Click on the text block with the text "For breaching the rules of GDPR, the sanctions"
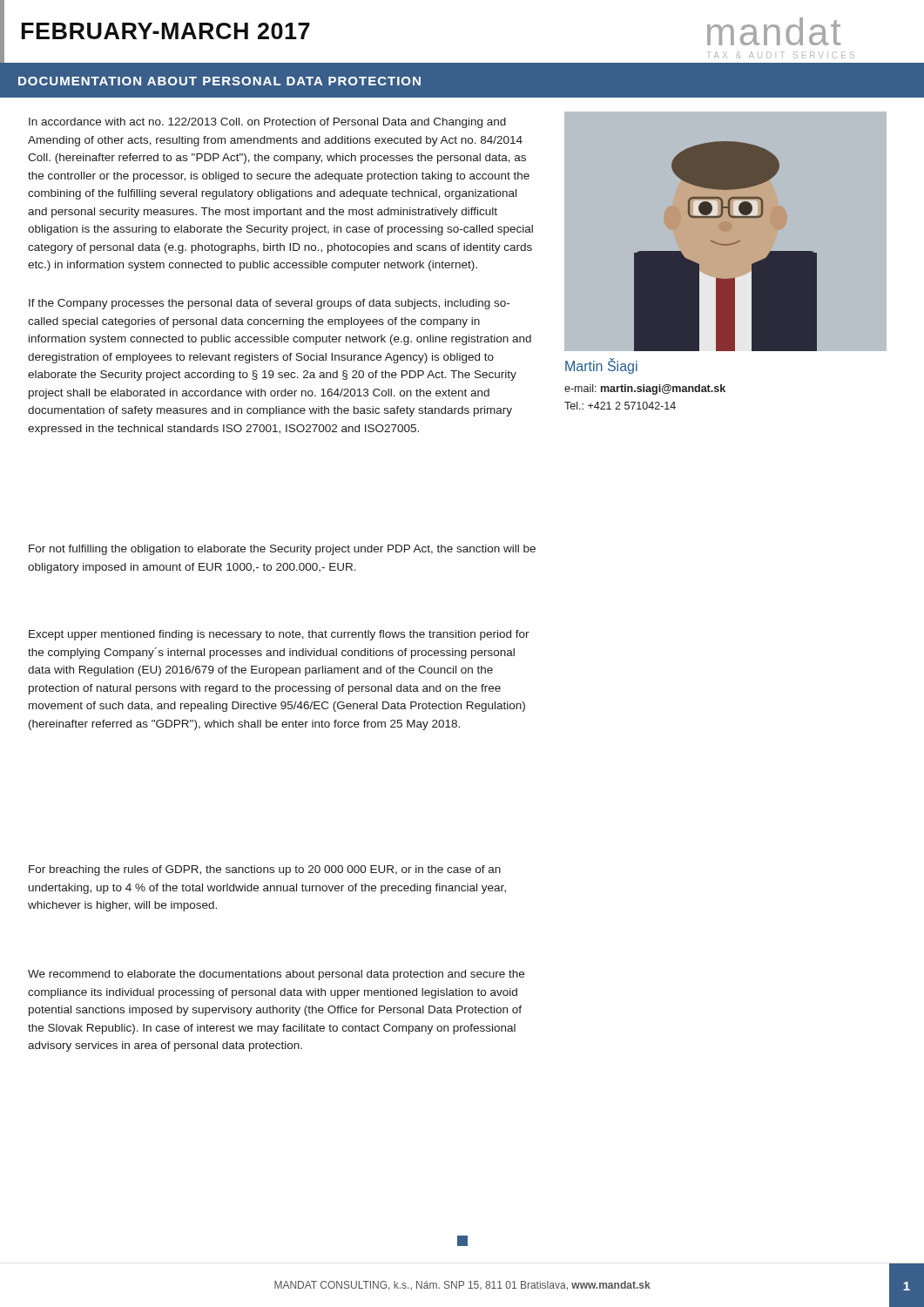The image size is (924, 1307). pos(284,888)
